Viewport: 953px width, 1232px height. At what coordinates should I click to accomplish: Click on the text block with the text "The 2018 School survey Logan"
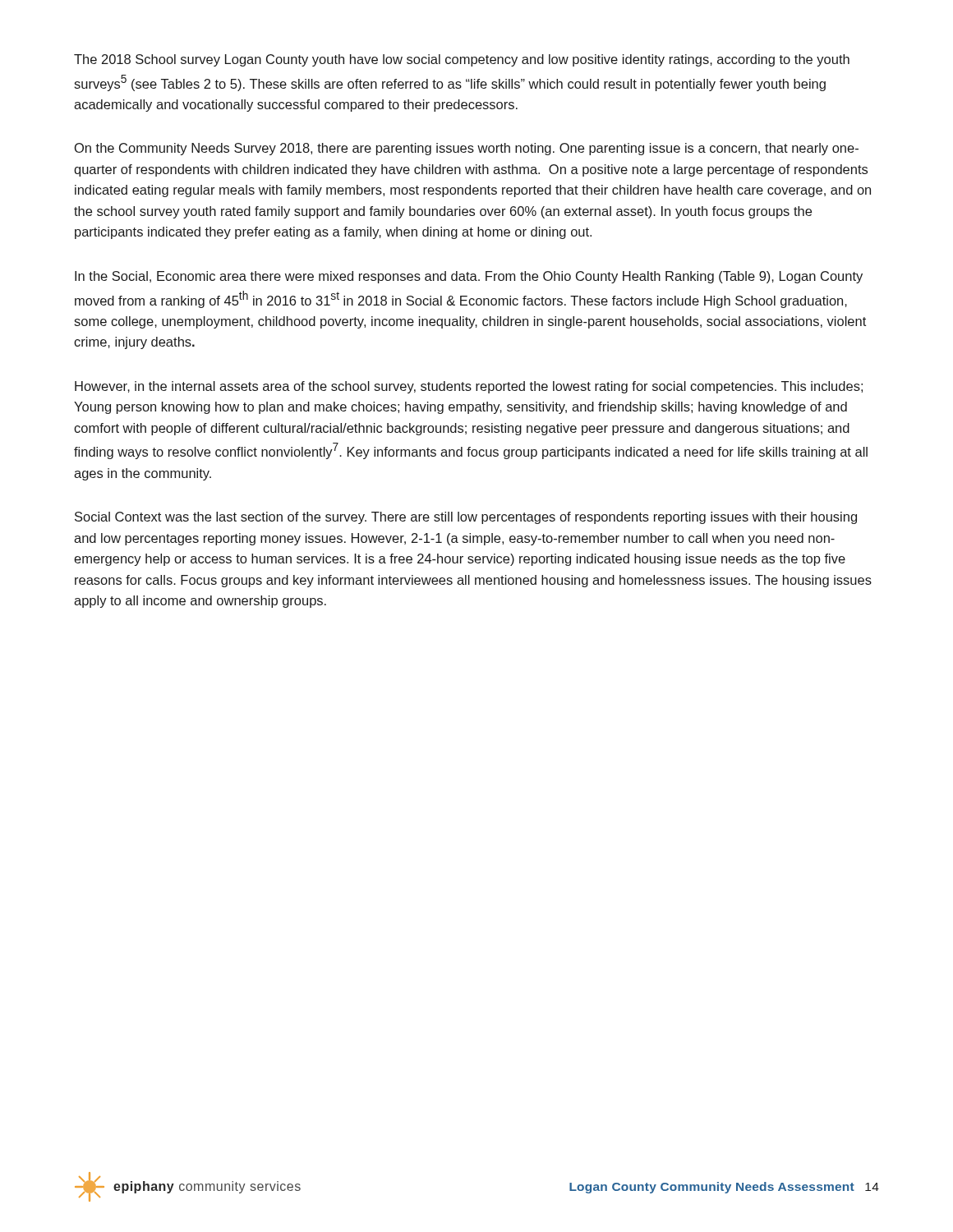tap(462, 82)
